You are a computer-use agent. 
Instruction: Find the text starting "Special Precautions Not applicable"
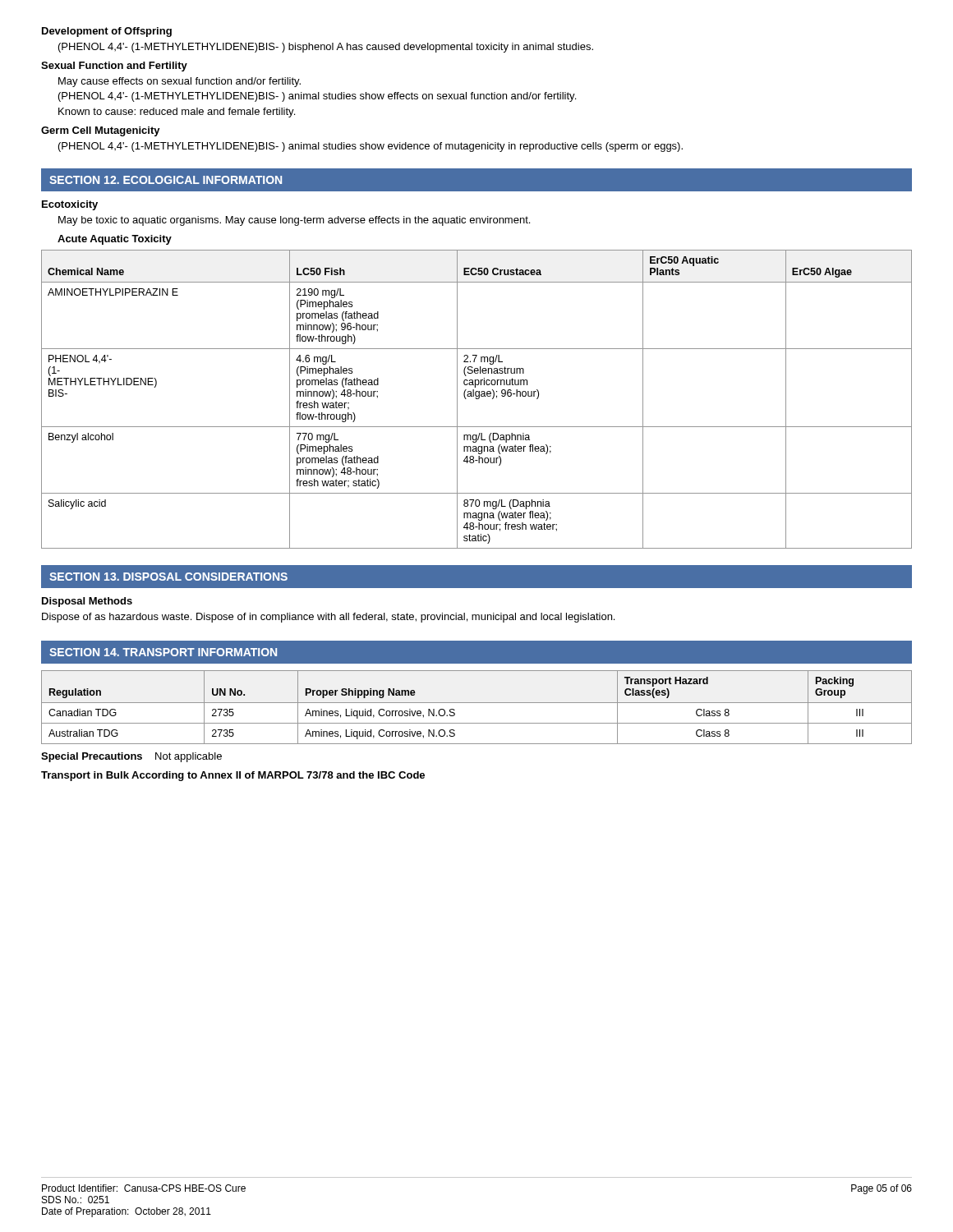tap(132, 756)
